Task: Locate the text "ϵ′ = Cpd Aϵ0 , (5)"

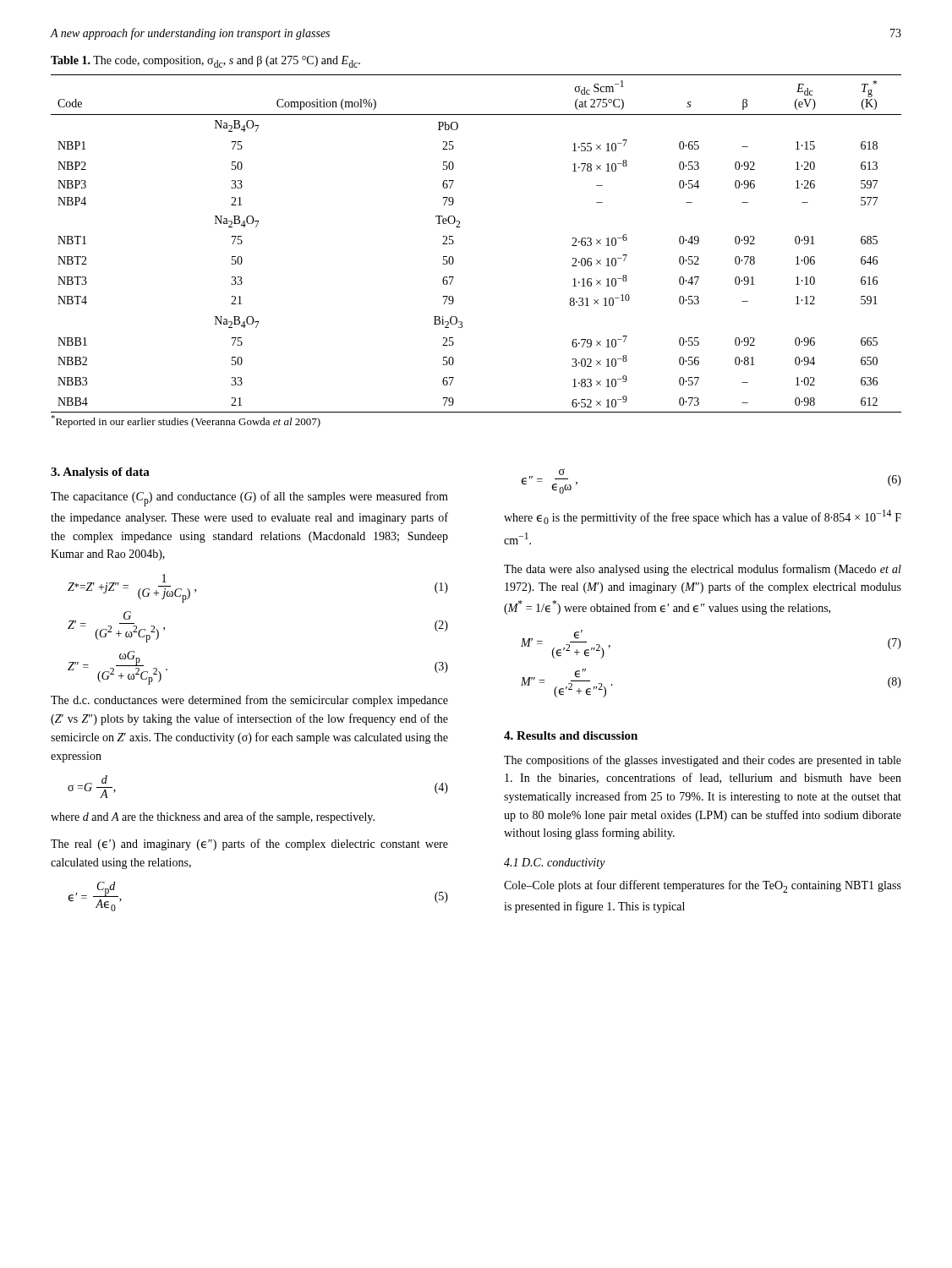Action: [105, 896]
